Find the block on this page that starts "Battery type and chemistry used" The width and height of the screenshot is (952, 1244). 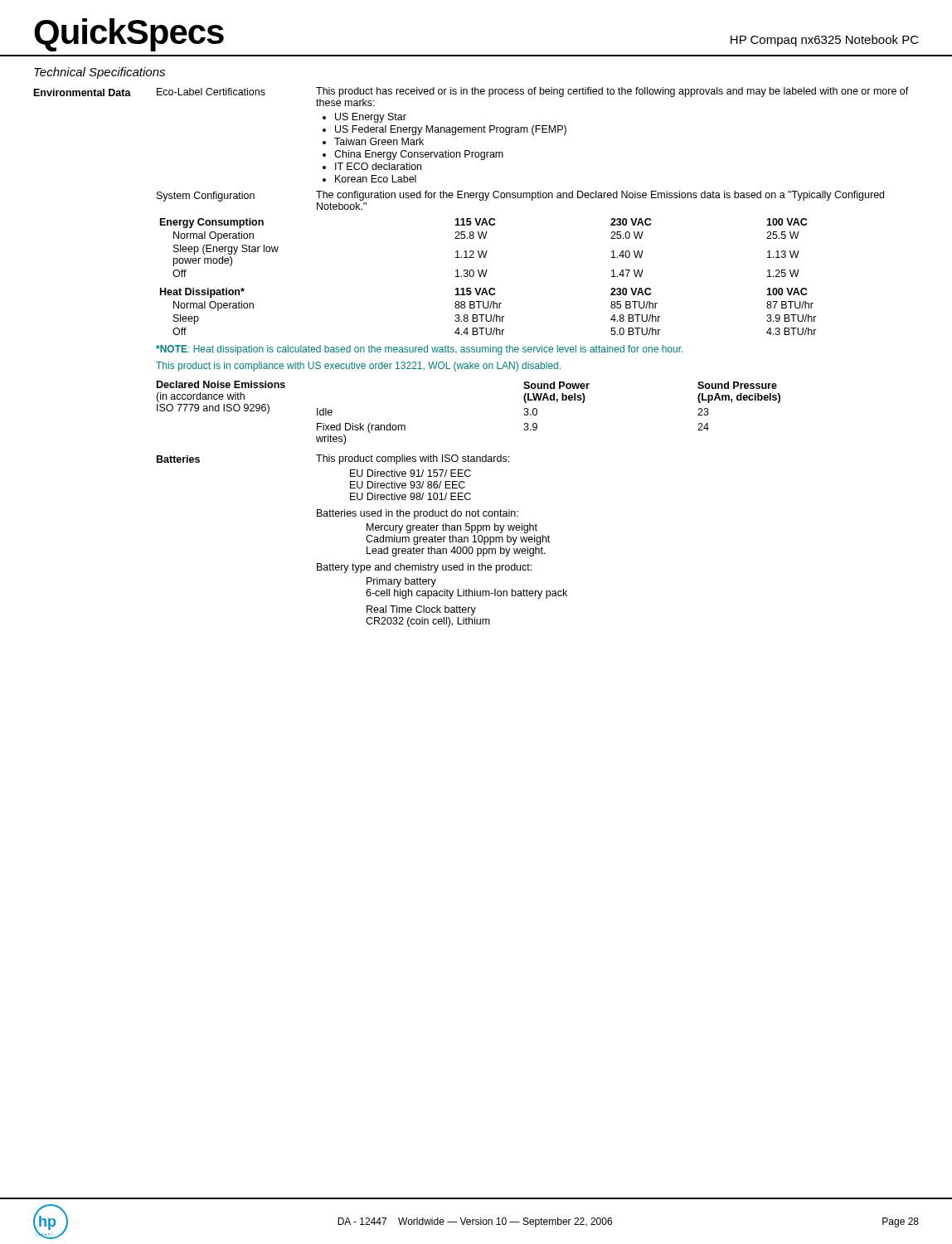pos(424,567)
